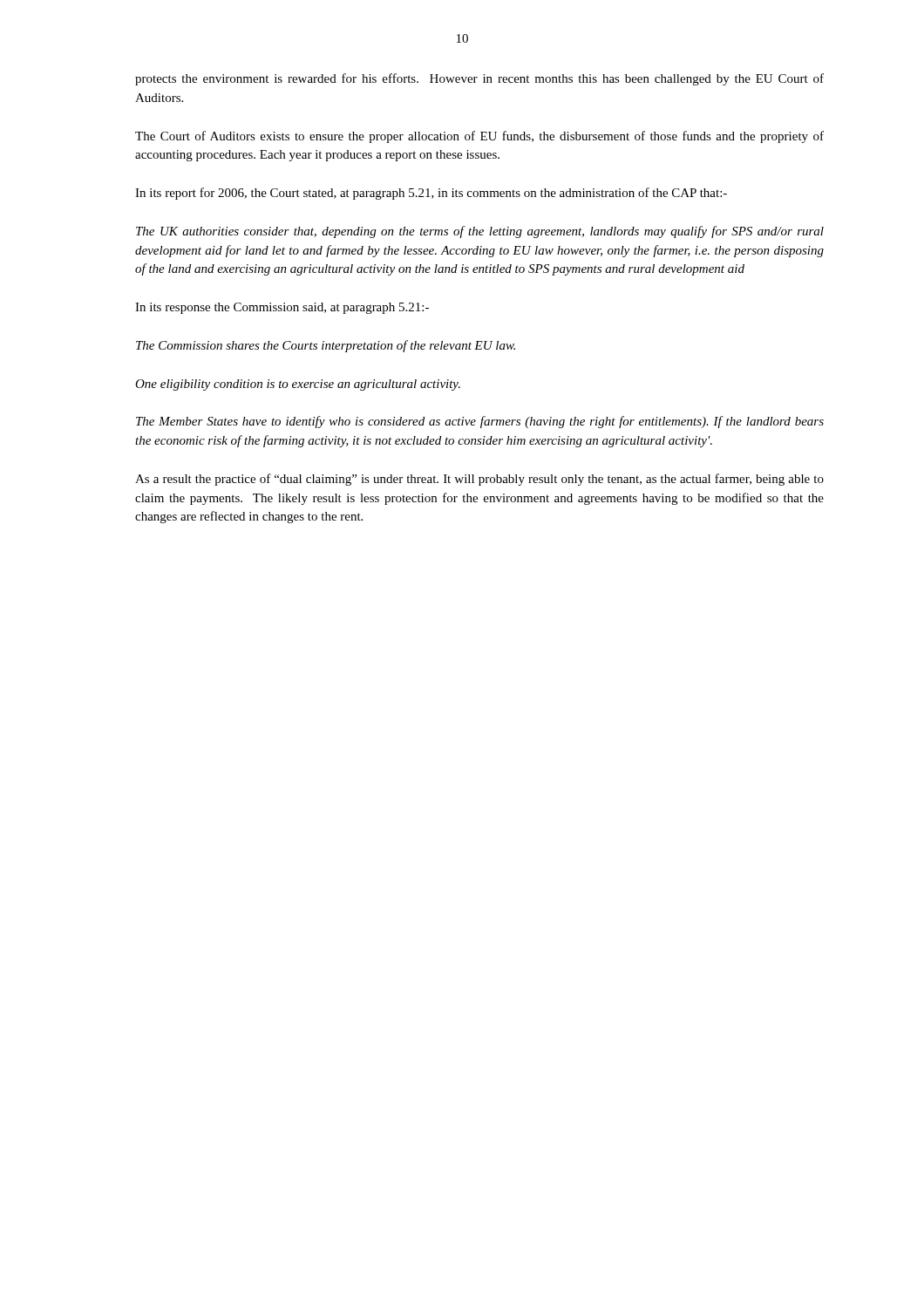The width and height of the screenshot is (924, 1308).
Task: Locate the block of text that opens with "In its report for 2006, the Court stated,"
Action: pos(431,193)
